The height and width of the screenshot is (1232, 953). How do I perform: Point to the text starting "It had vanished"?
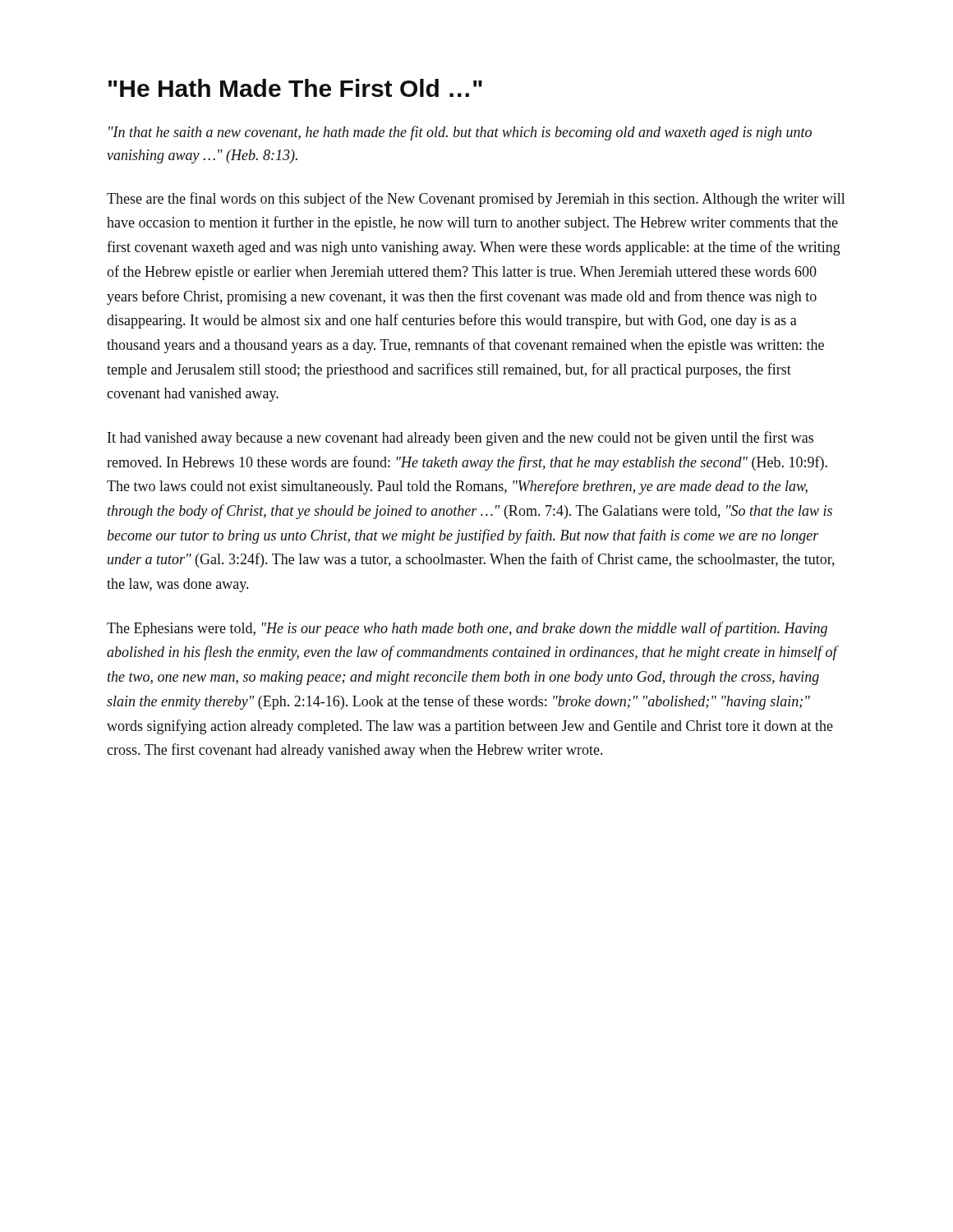(471, 511)
